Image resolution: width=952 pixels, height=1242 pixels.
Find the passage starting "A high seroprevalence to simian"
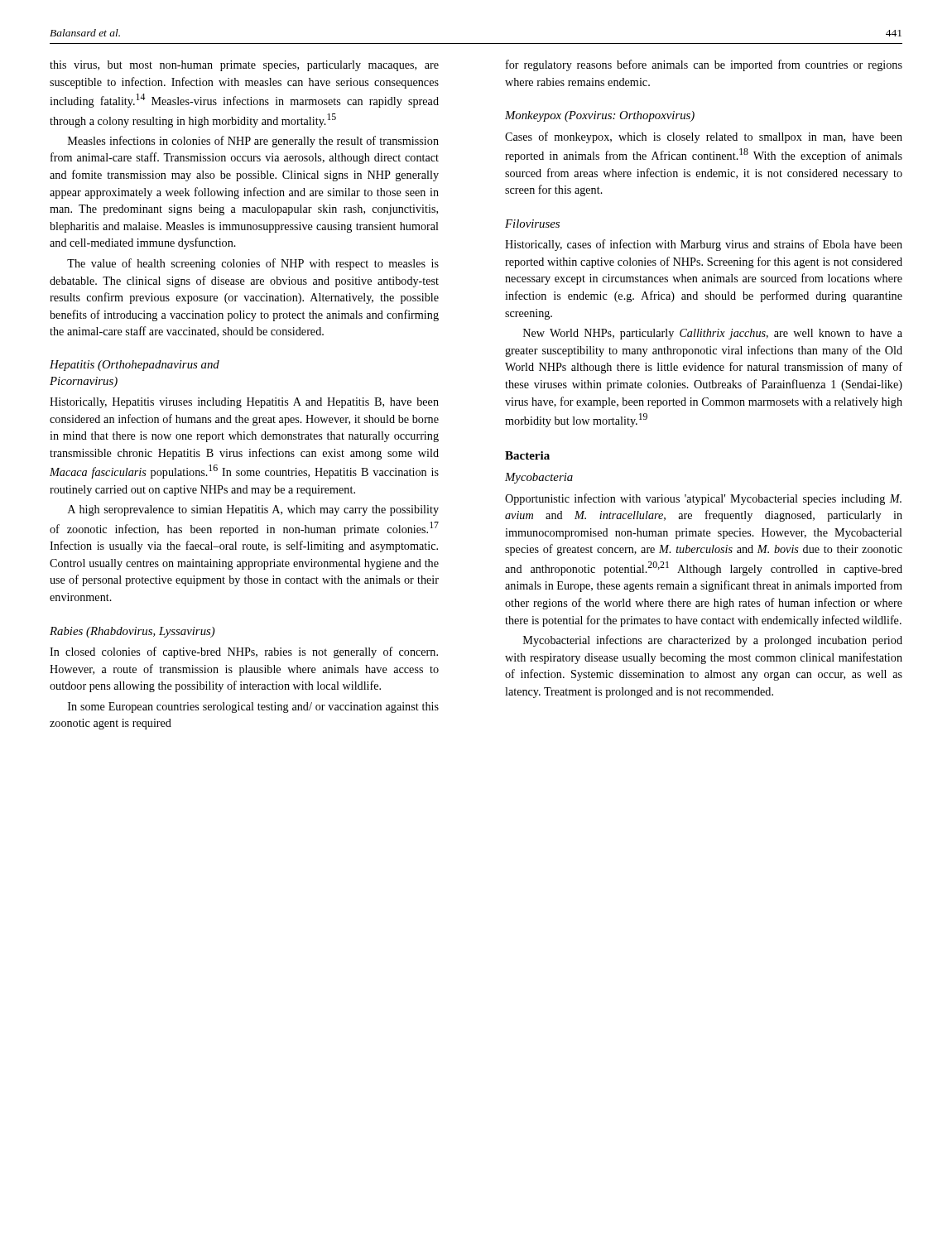244,553
